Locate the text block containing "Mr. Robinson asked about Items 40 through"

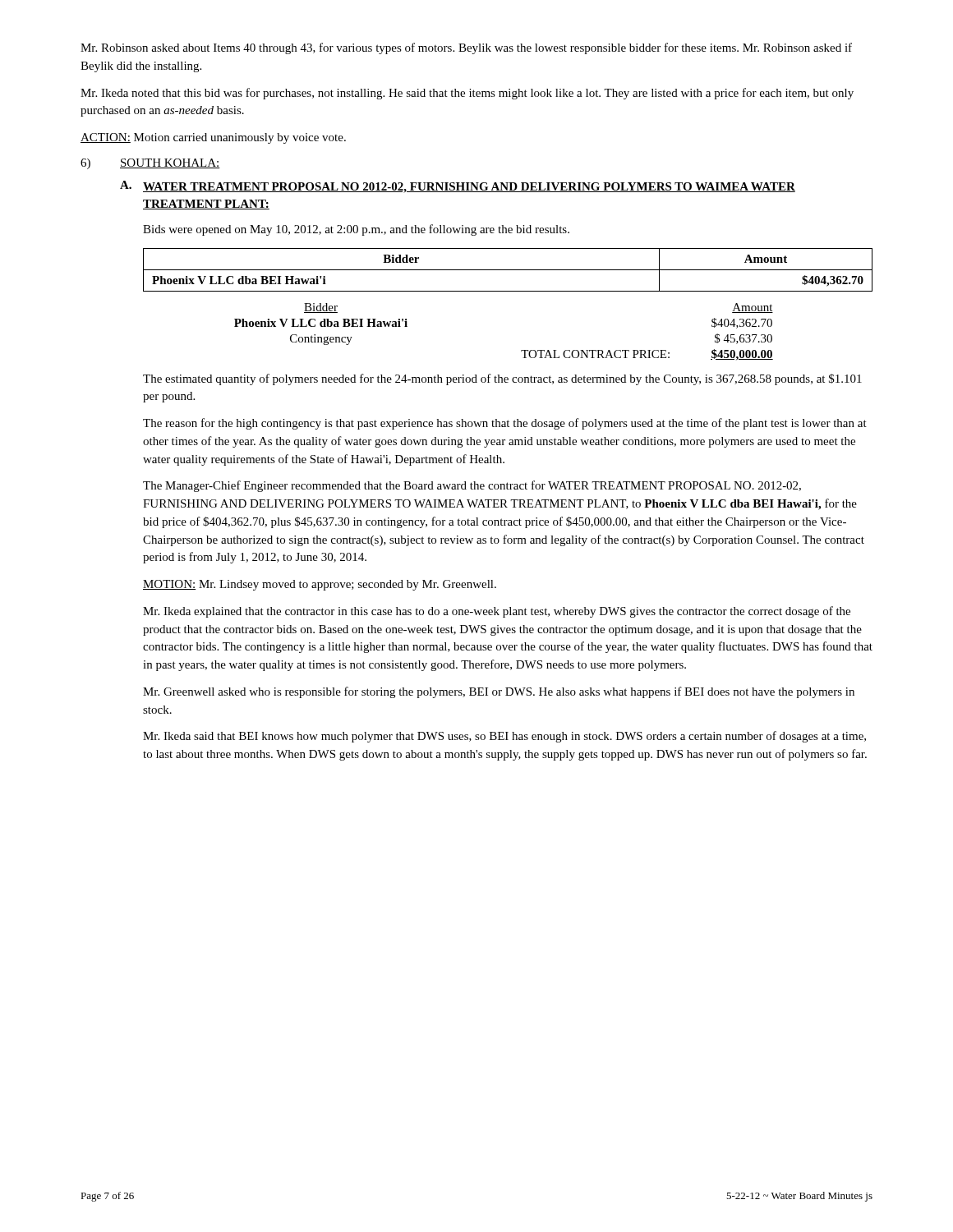pyautogui.click(x=476, y=80)
